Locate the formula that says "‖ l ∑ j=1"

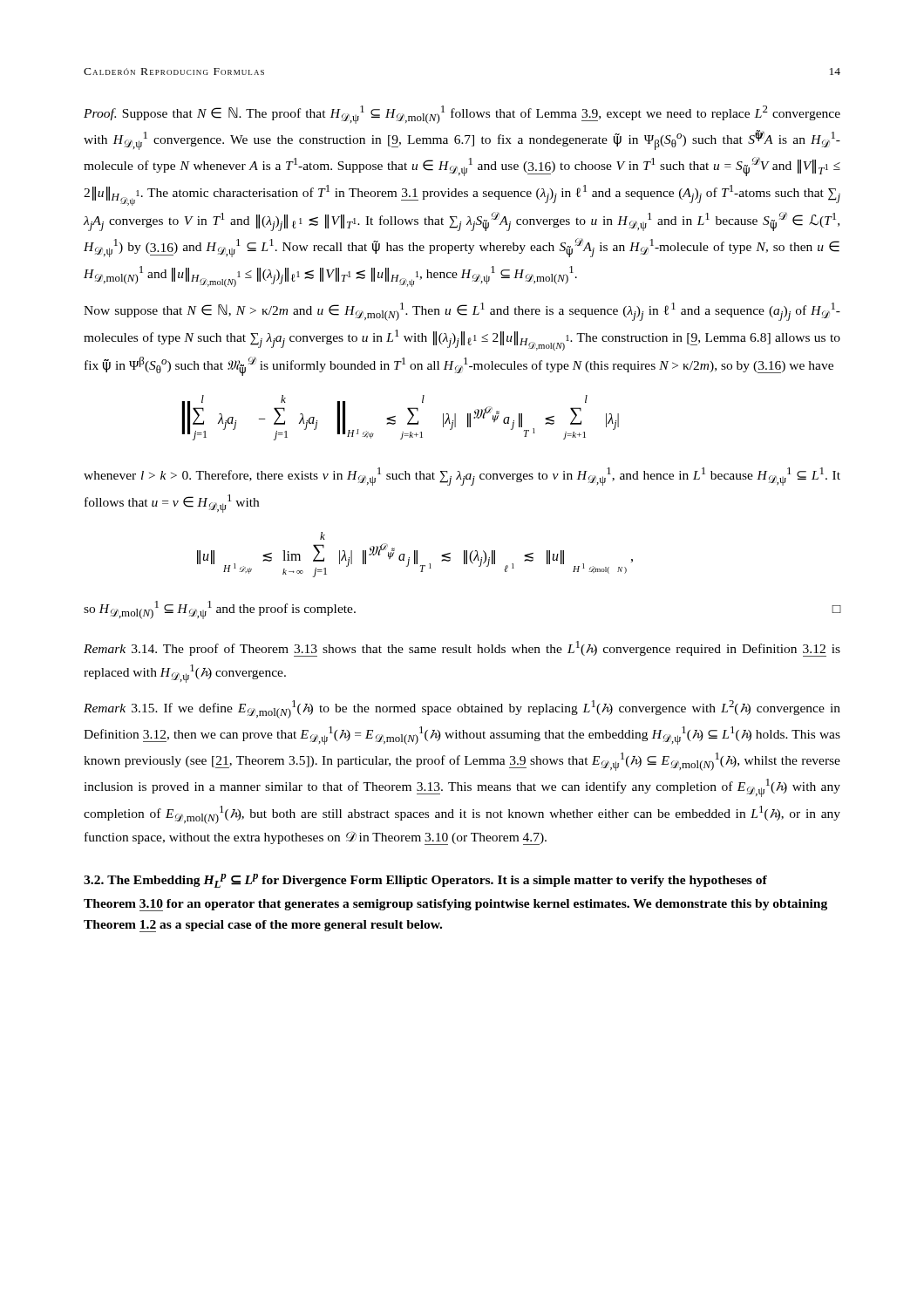[x=462, y=421]
